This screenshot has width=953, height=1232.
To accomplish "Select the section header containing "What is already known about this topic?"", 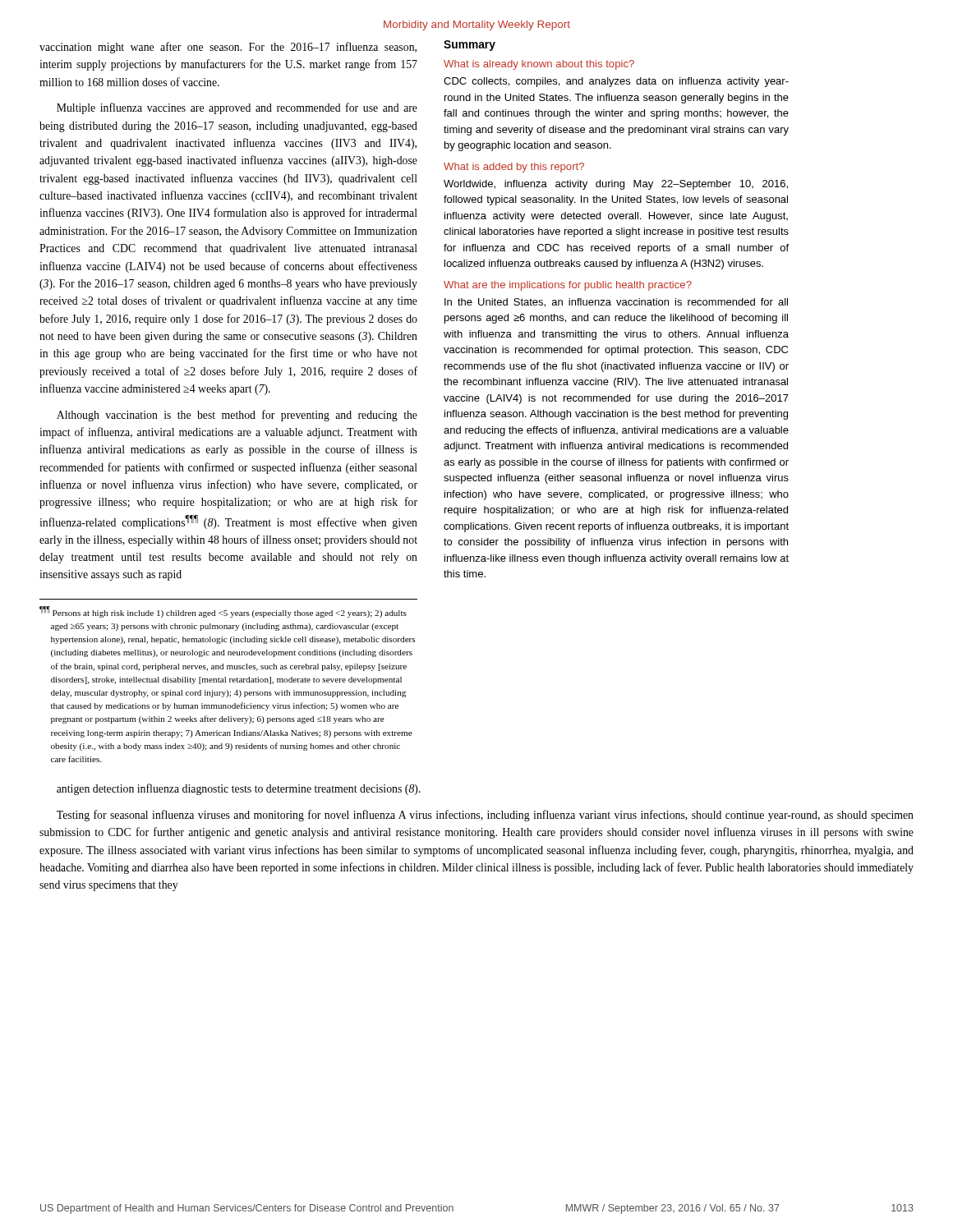I will coord(539,64).
